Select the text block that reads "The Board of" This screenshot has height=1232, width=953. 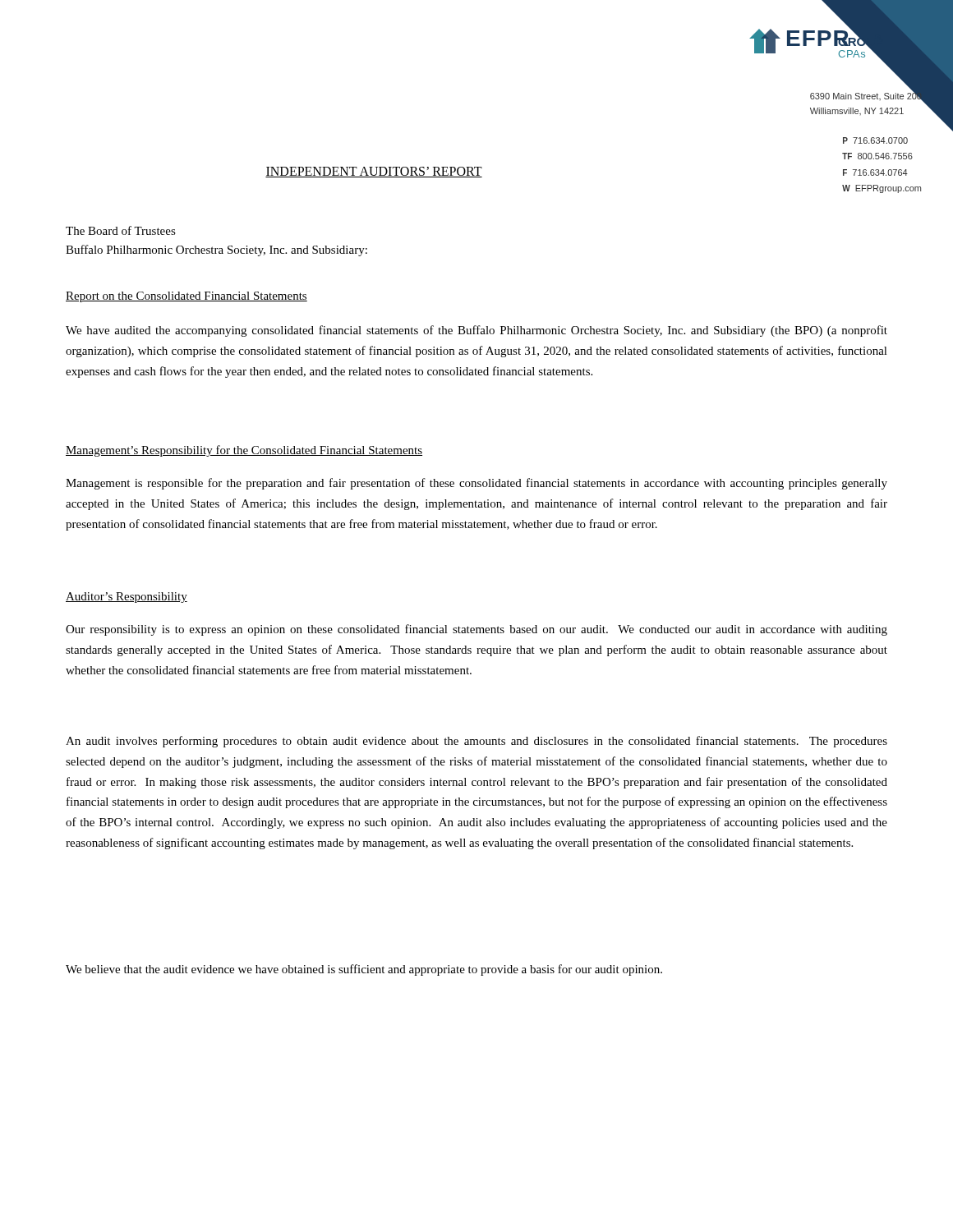click(x=217, y=240)
